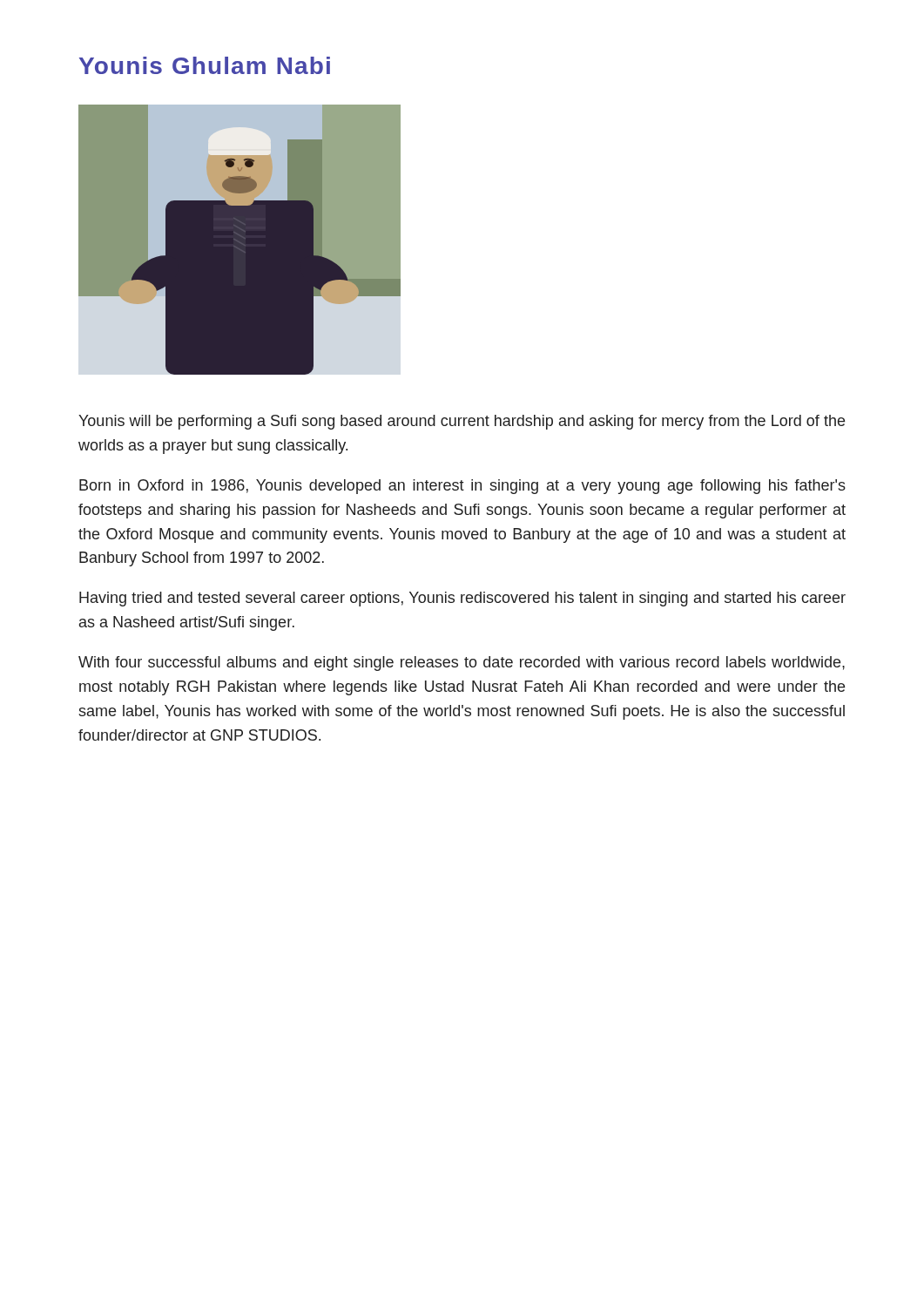Point to the element starting "Younis will be performing"
The height and width of the screenshot is (1307, 924).
point(462,422)
